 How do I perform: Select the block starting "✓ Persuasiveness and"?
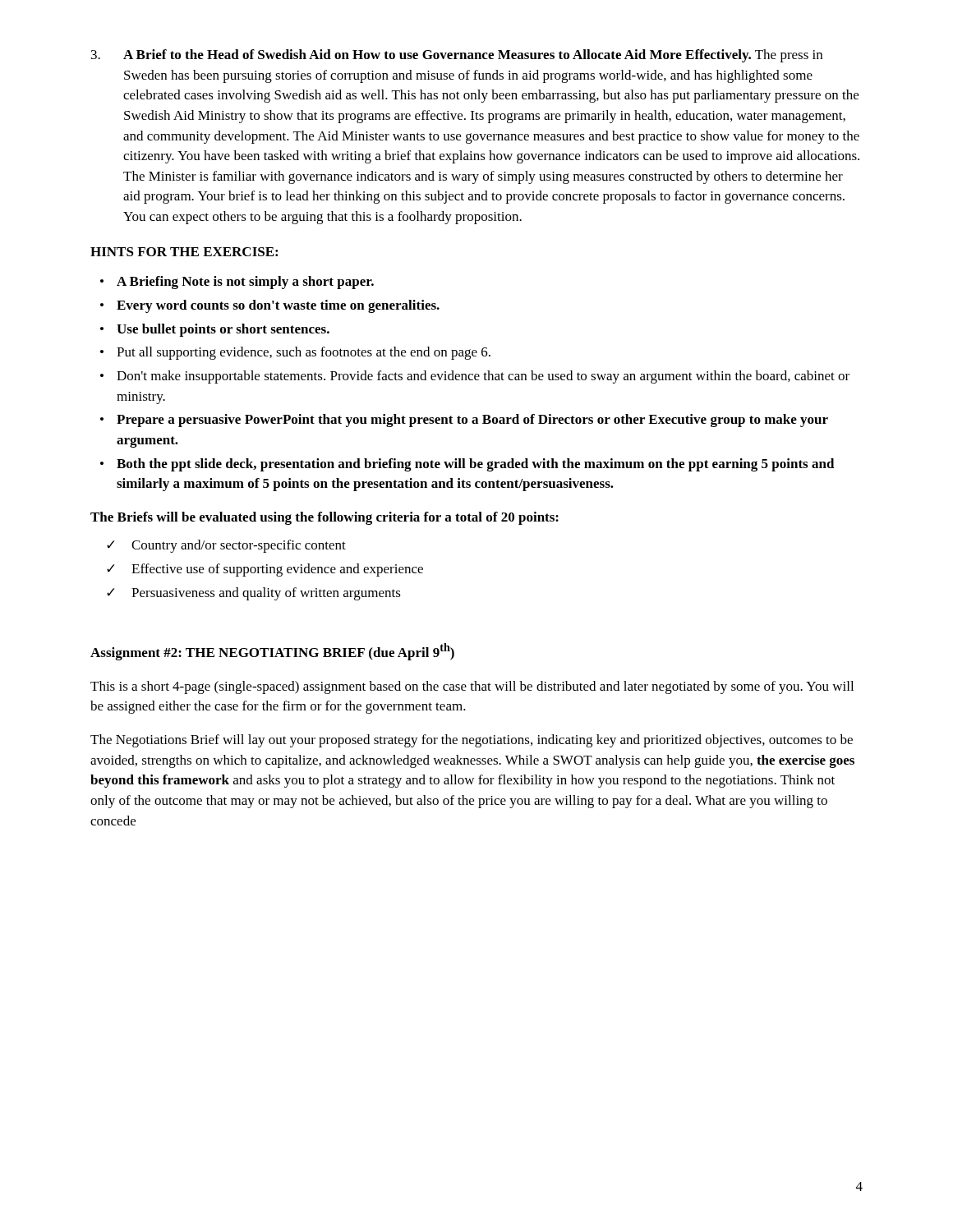[254, 594]
